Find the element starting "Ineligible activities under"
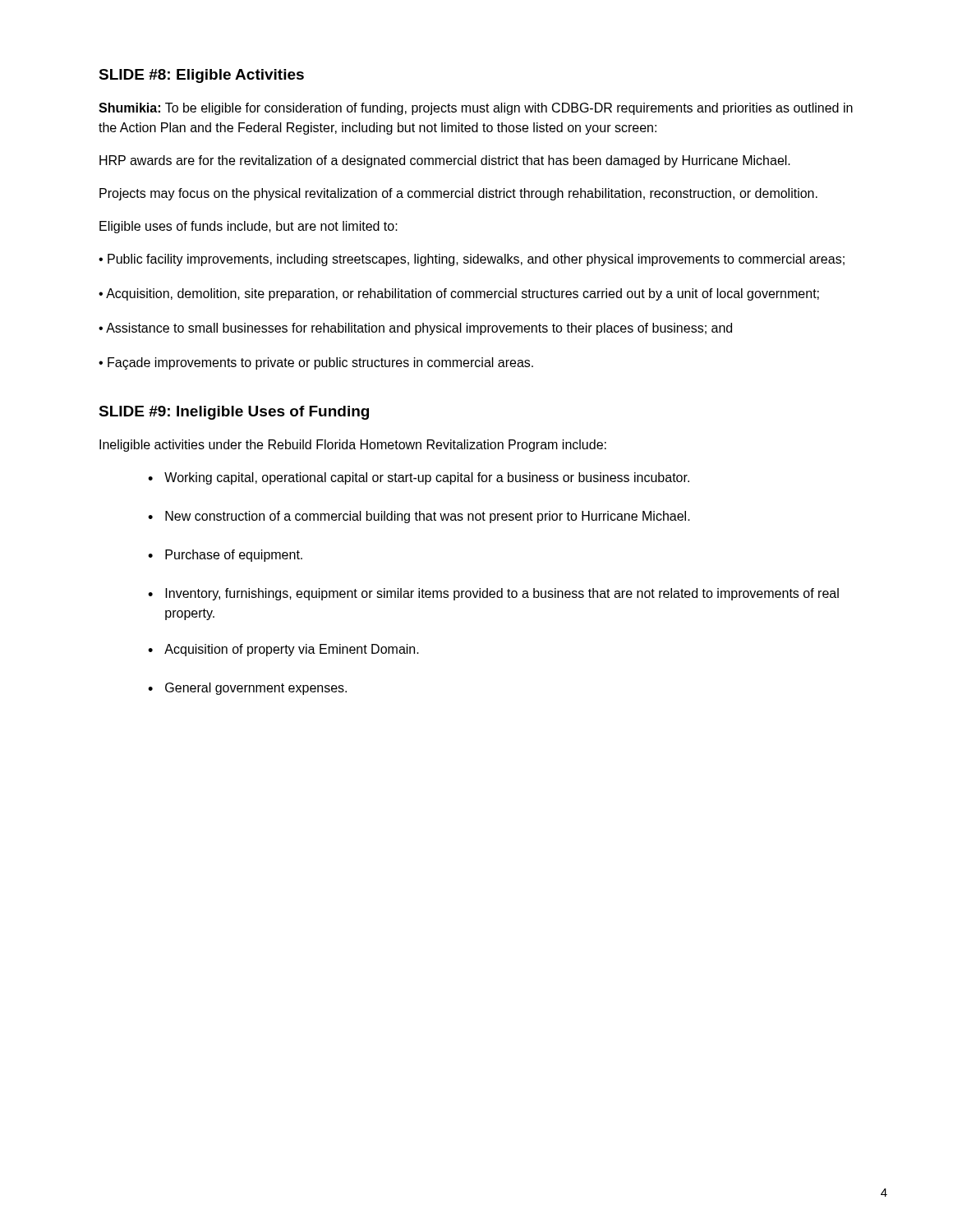The width and height of the screenshot is (953, 1232). tap(353, 445)
